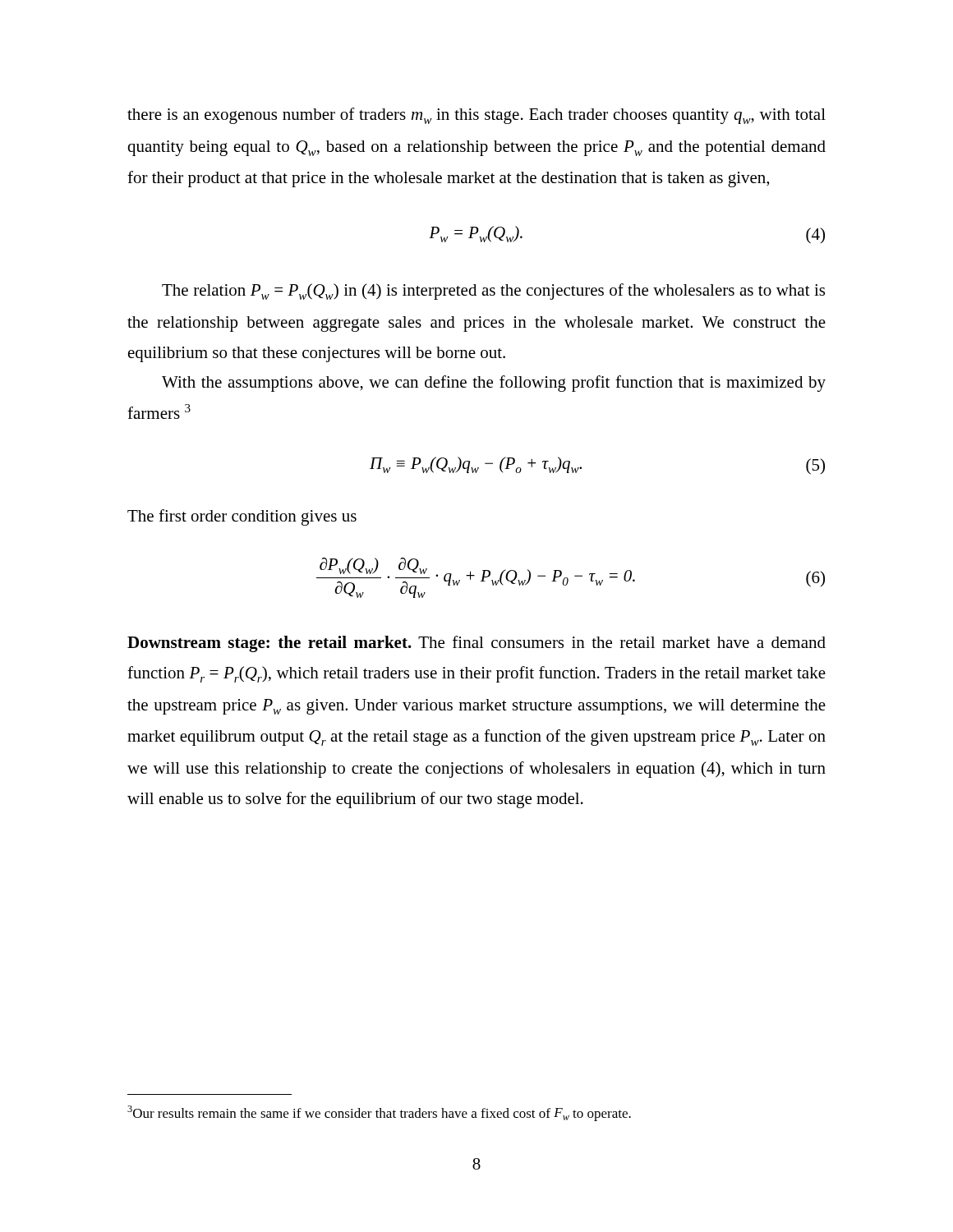Image resolution: width=953 pixels, height=1232 pixels.
Task: Locate the block of text that opens with "there is an exogenous number"
Action: [476, 146]
